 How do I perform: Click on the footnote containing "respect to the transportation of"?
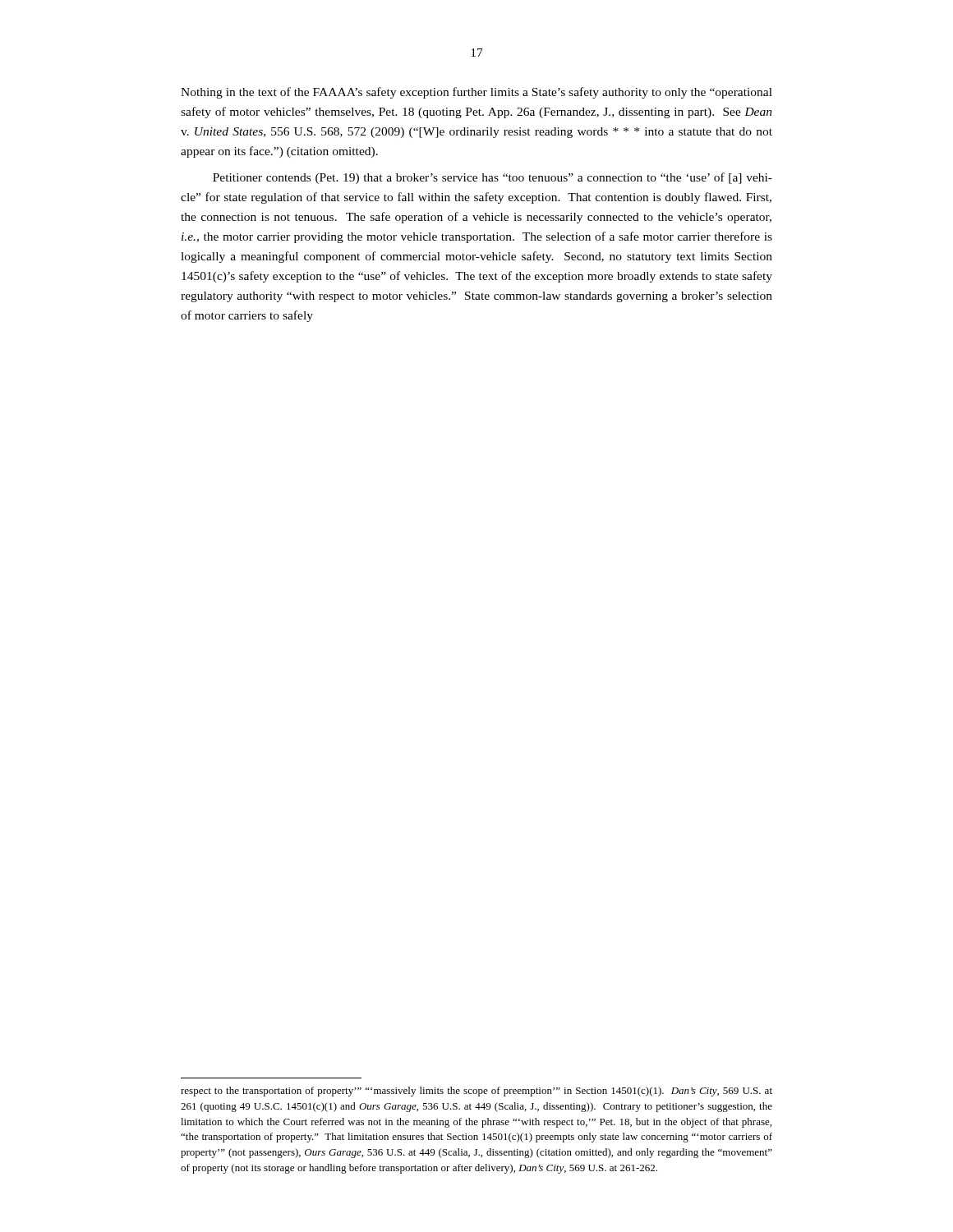[x=476, y=1129]
